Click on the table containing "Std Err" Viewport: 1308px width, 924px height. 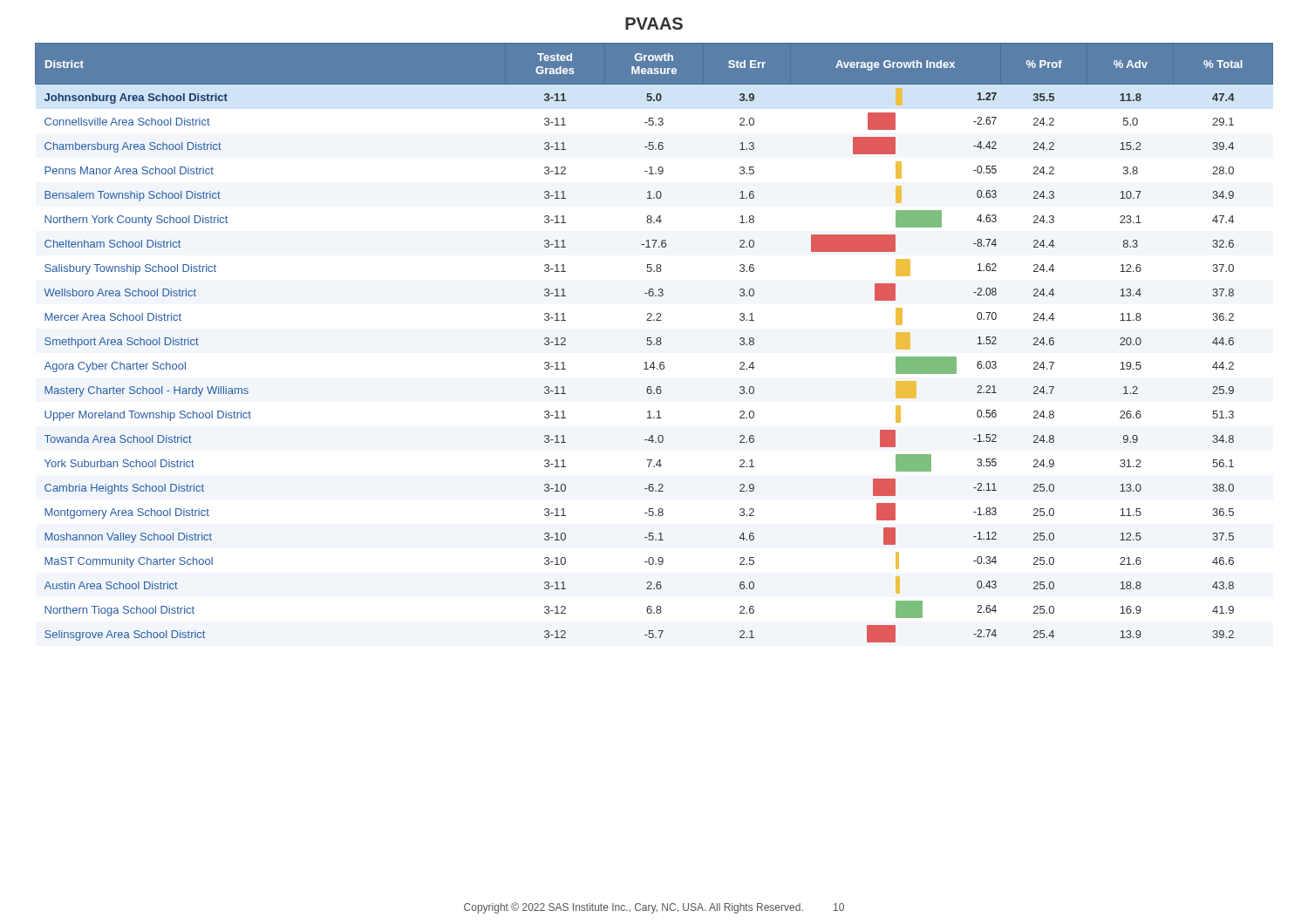pyautogui.click(x=654, y=344)
